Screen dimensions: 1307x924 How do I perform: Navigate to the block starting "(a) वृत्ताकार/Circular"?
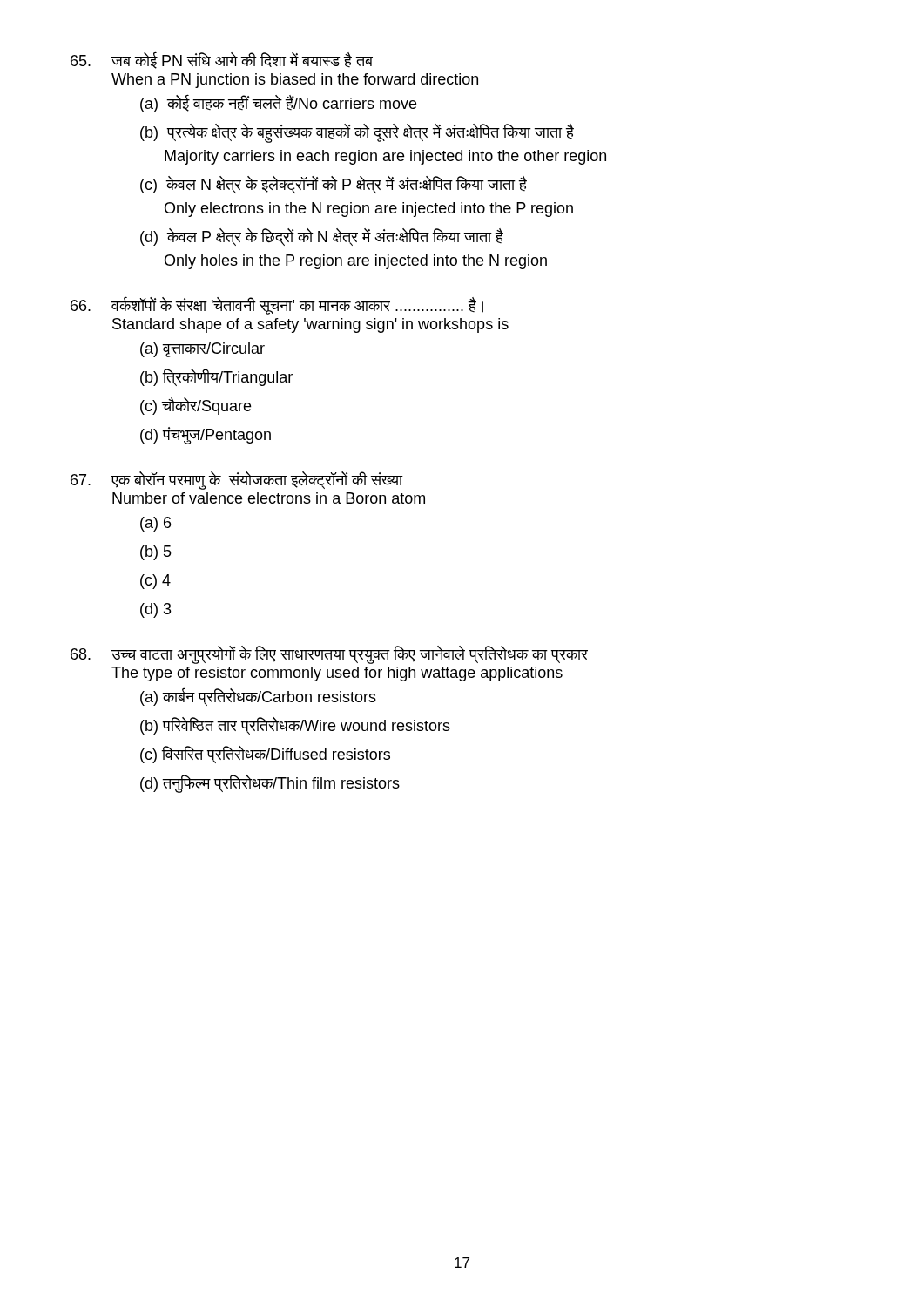[x=202, y=349]
